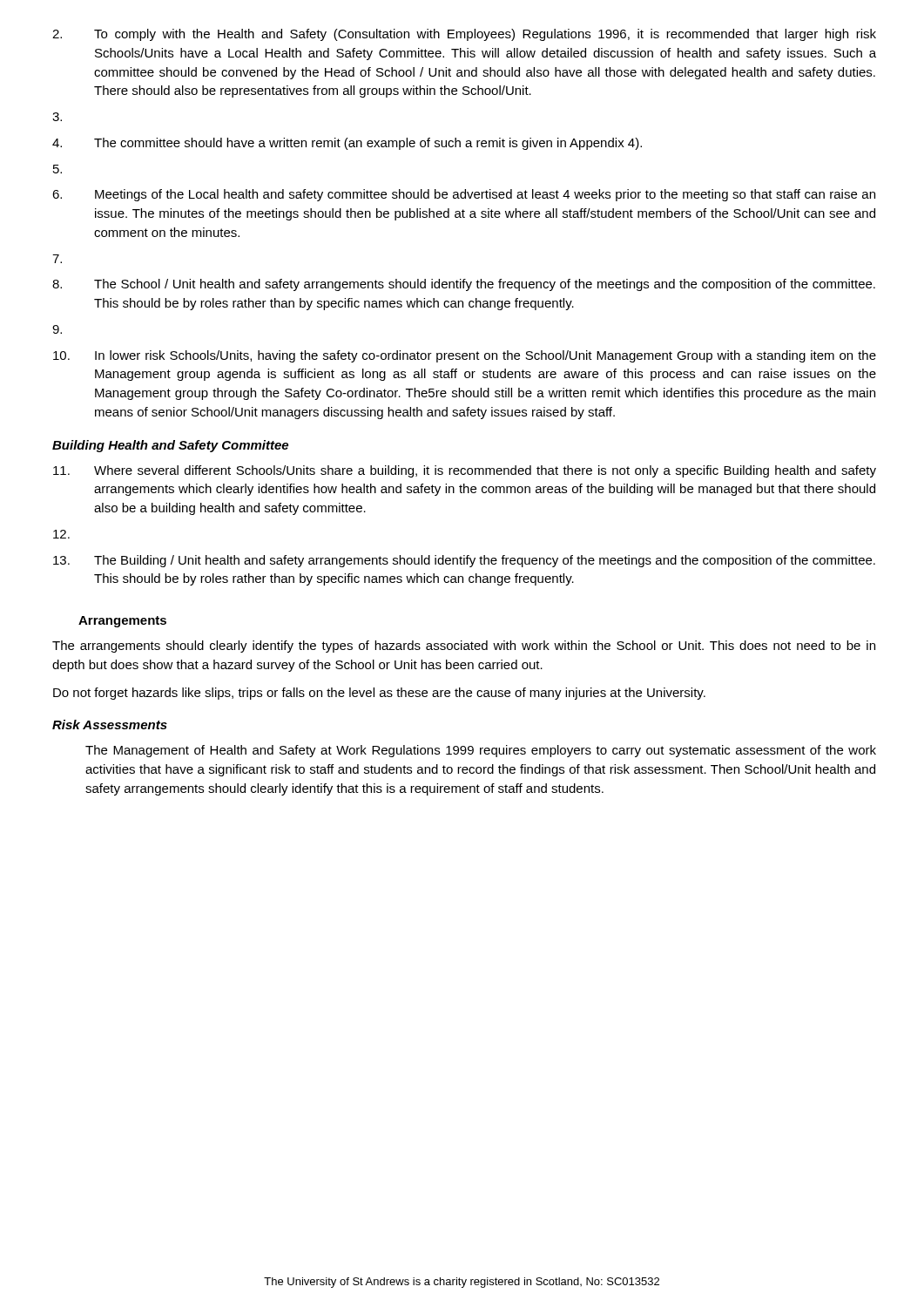Click on the passage starting "The Management of Health and Safety"
This screenshot has width=924, height=1307.
(464, 769)
